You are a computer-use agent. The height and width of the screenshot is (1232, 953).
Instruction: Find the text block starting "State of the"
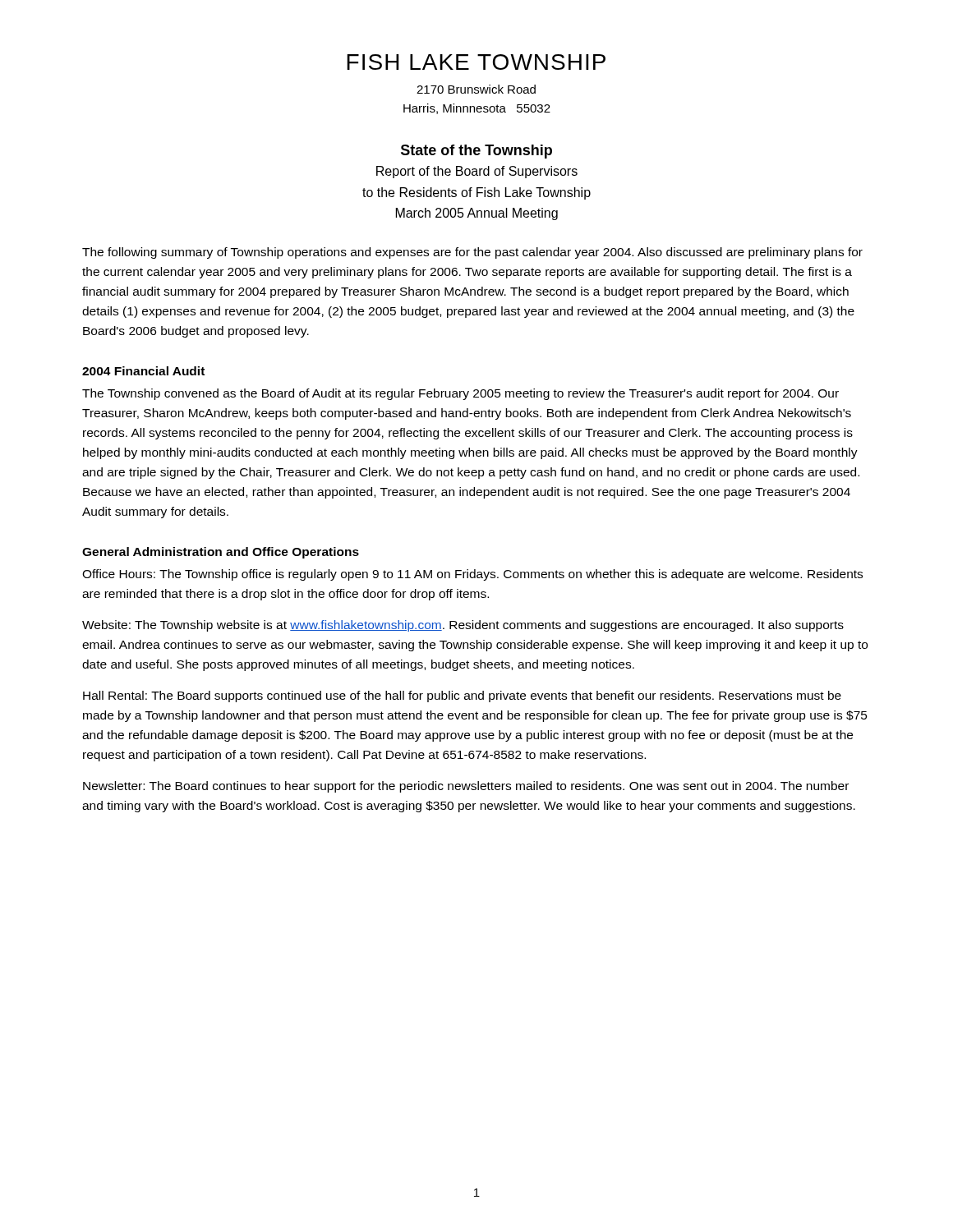click(x=476, y=150)
